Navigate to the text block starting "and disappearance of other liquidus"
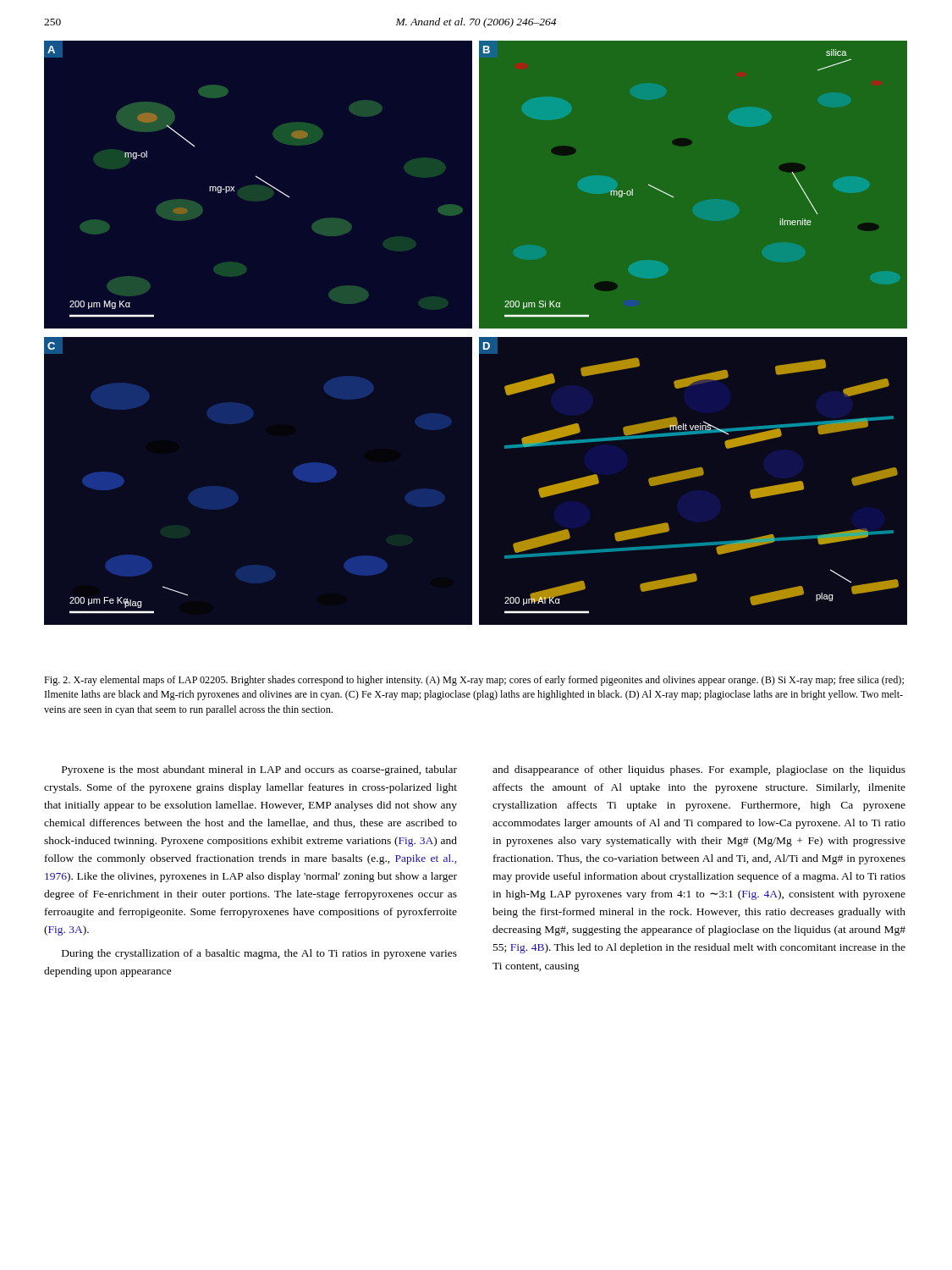Screen dimensions: 1270x952 [x=699, y=867]
